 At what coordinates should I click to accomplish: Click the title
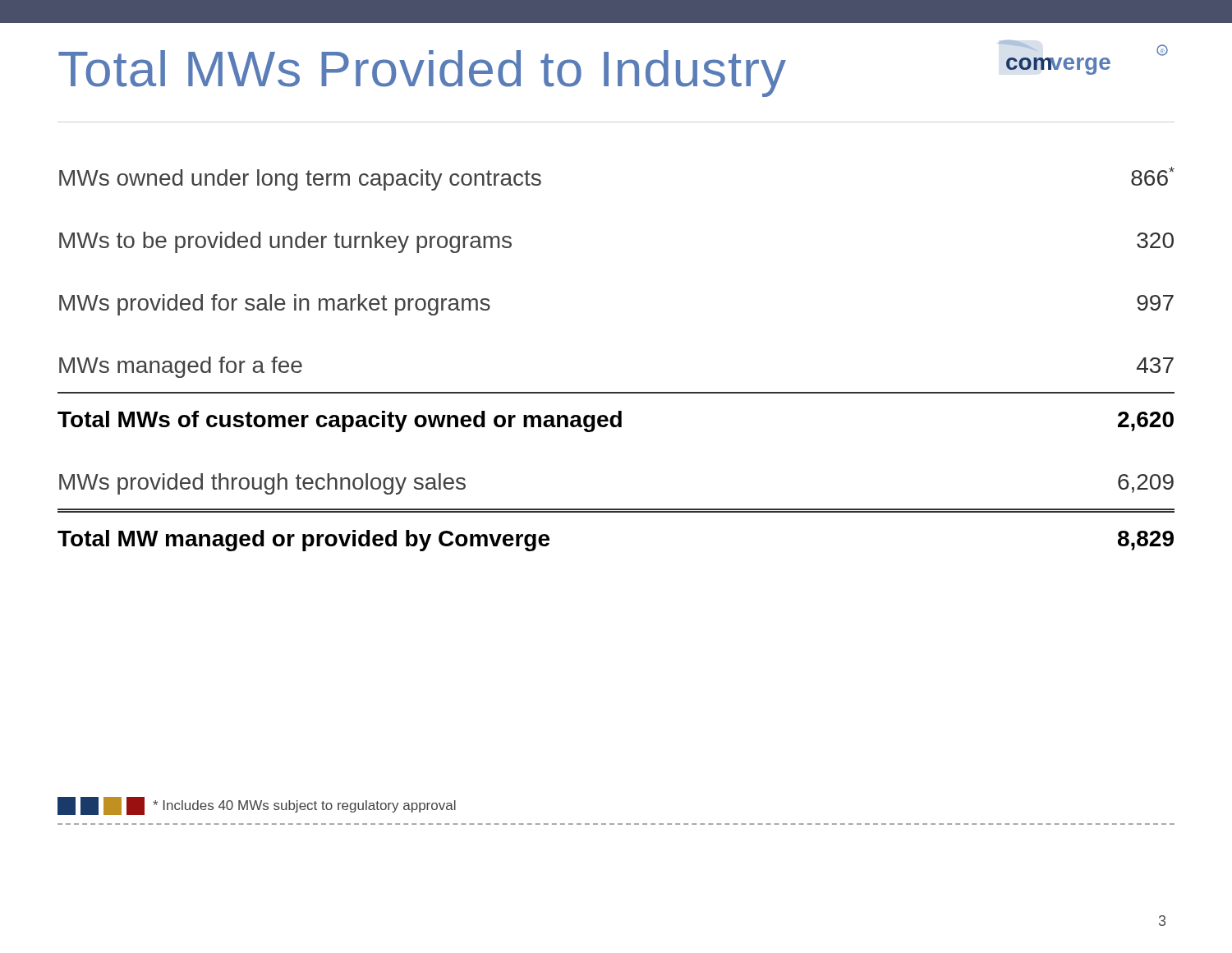point(616,68)
